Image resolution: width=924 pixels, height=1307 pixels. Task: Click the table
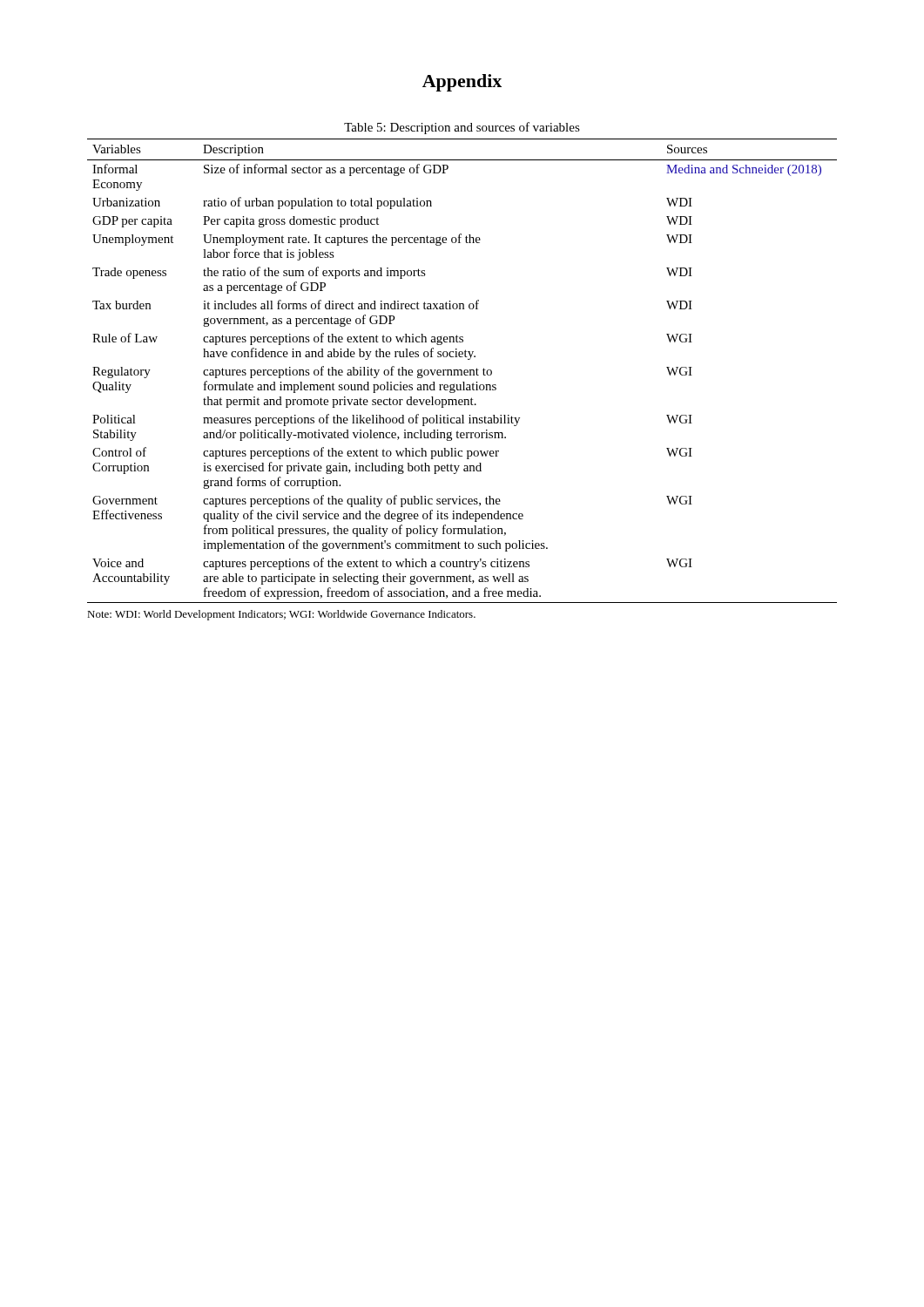pos(462,371)
